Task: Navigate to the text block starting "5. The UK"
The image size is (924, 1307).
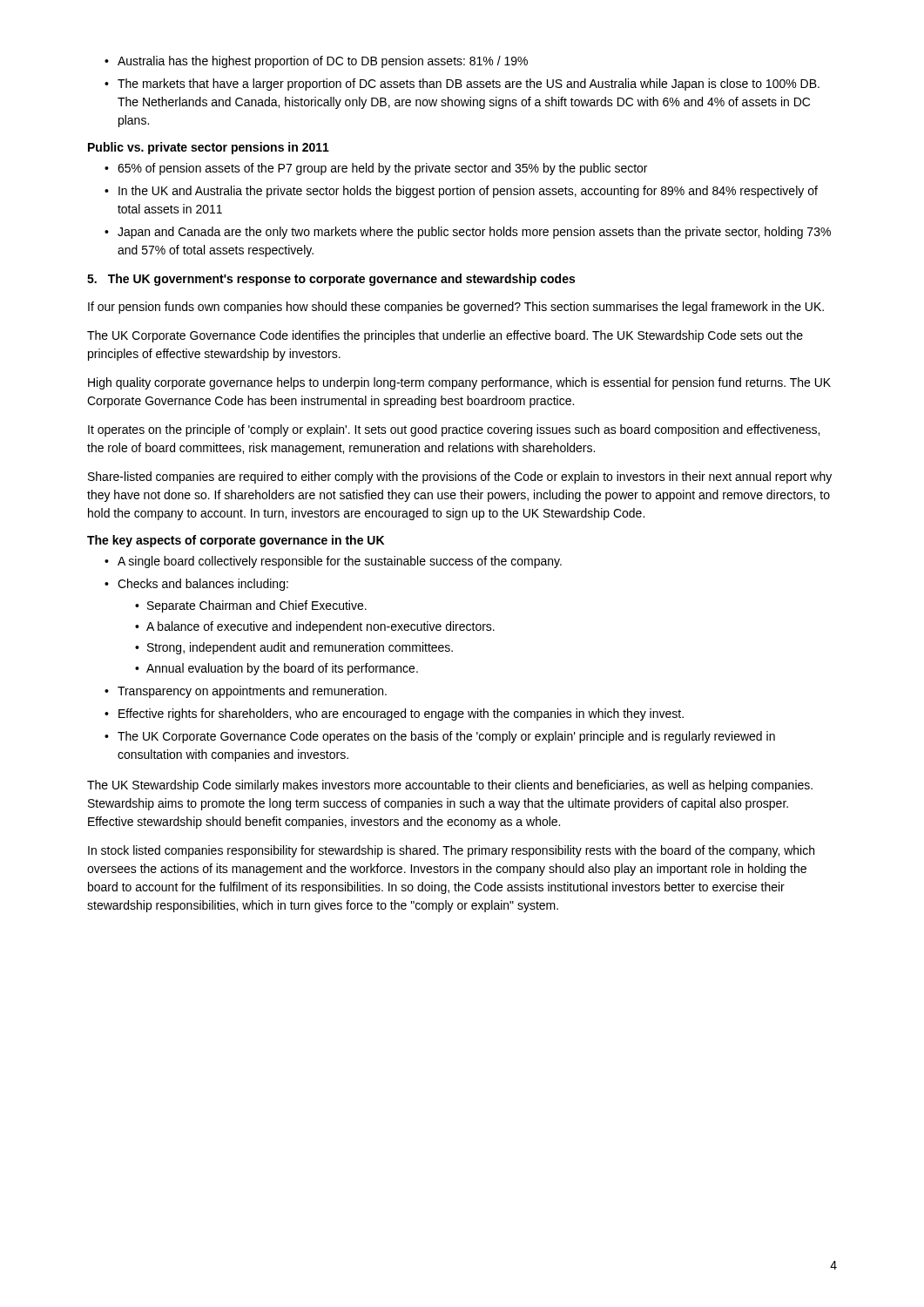Action: (x=331, y=279)
